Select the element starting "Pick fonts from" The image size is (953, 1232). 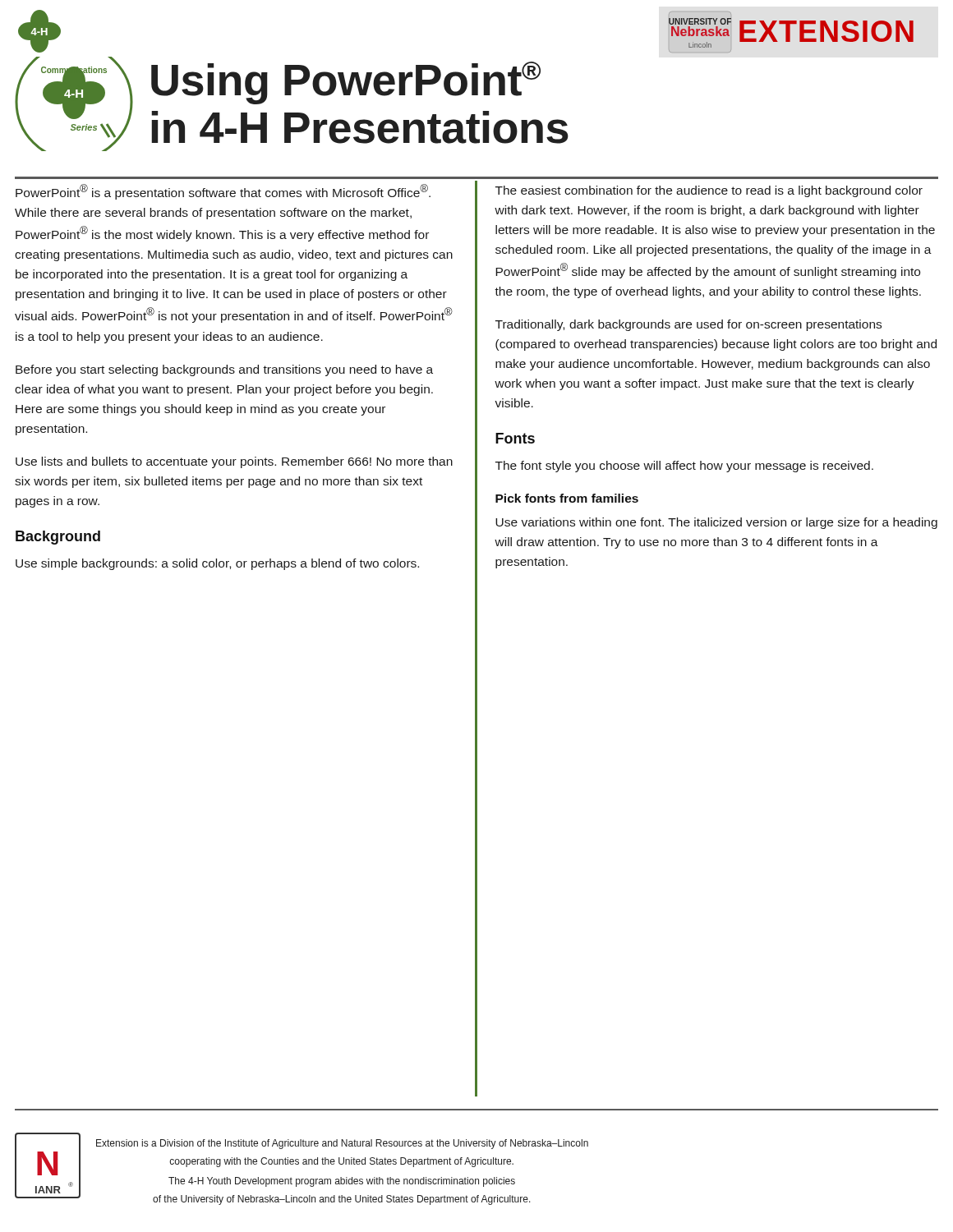click(x=567, y=498)
